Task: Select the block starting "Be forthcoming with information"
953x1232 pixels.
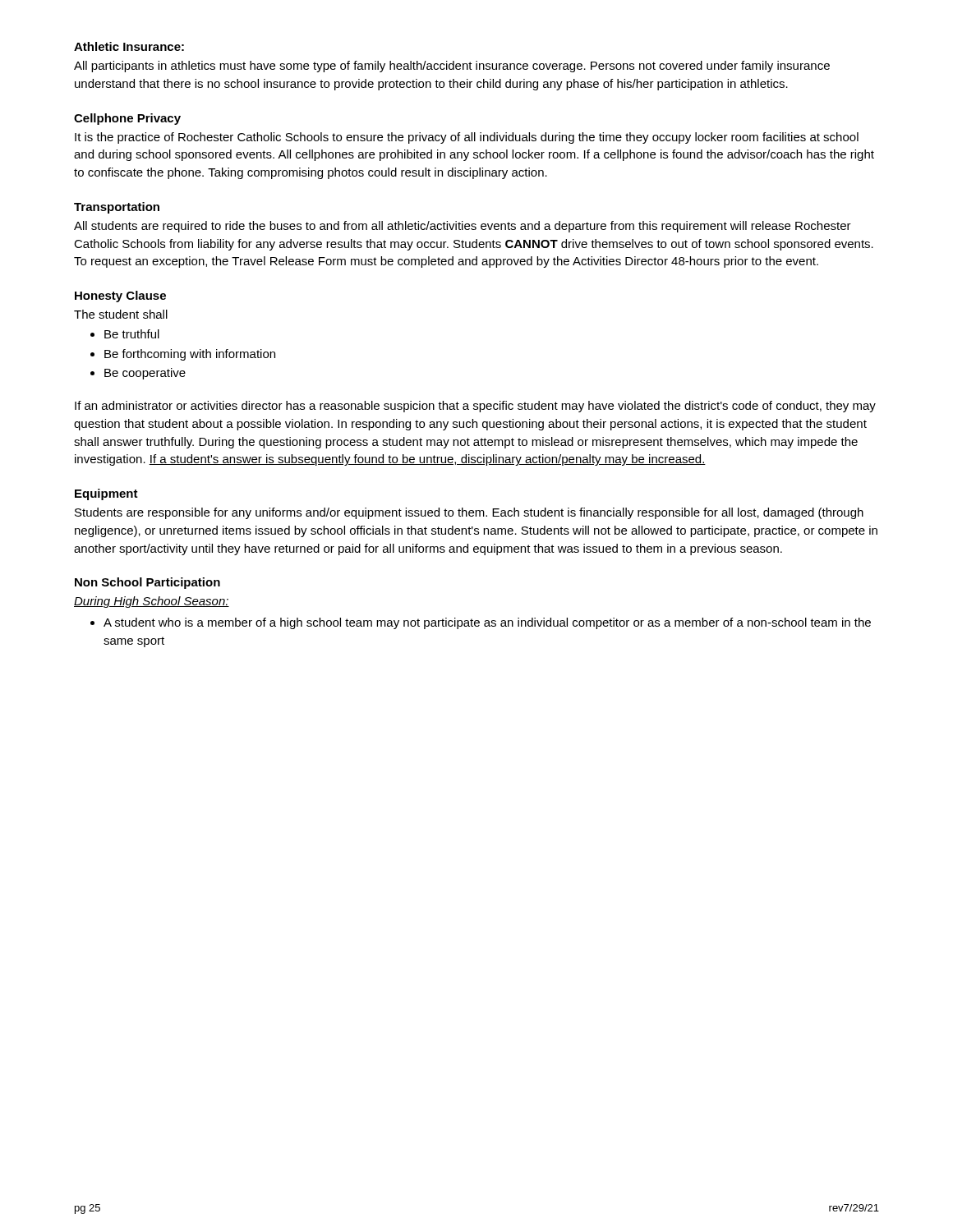Action: click(183, 355)
